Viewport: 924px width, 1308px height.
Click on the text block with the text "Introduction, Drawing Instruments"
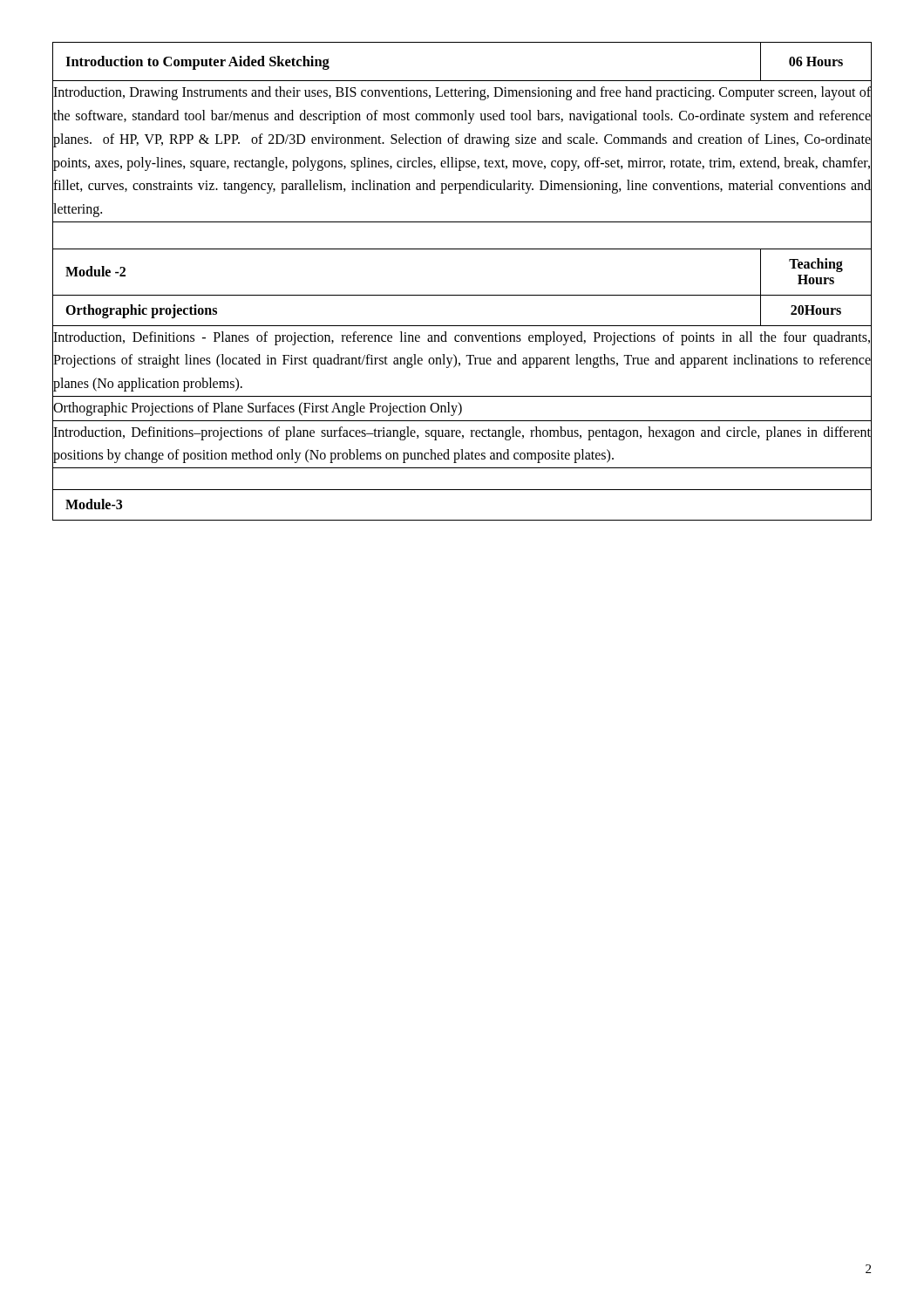click(462, 151)
